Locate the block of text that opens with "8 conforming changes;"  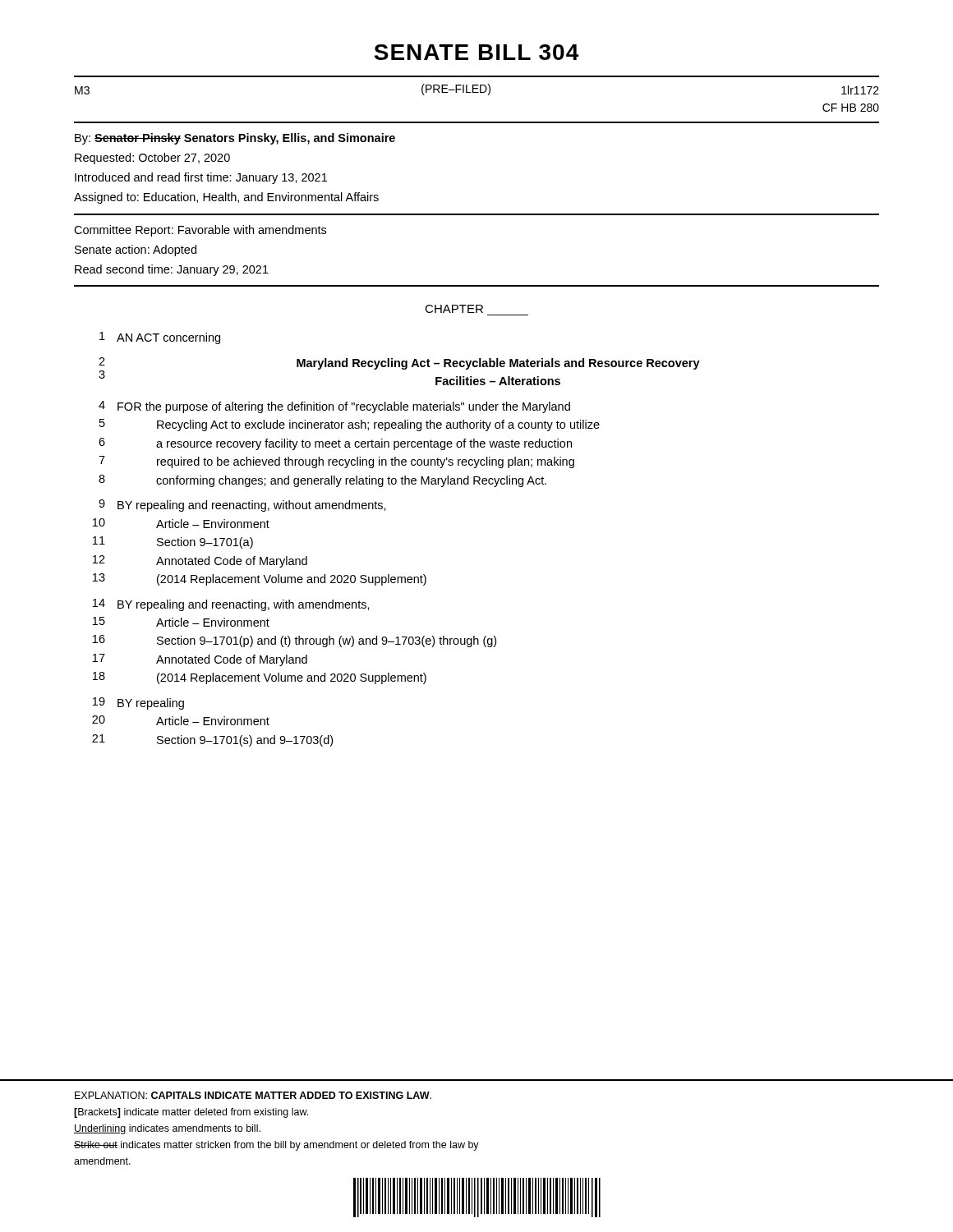[x=476, y=480]
